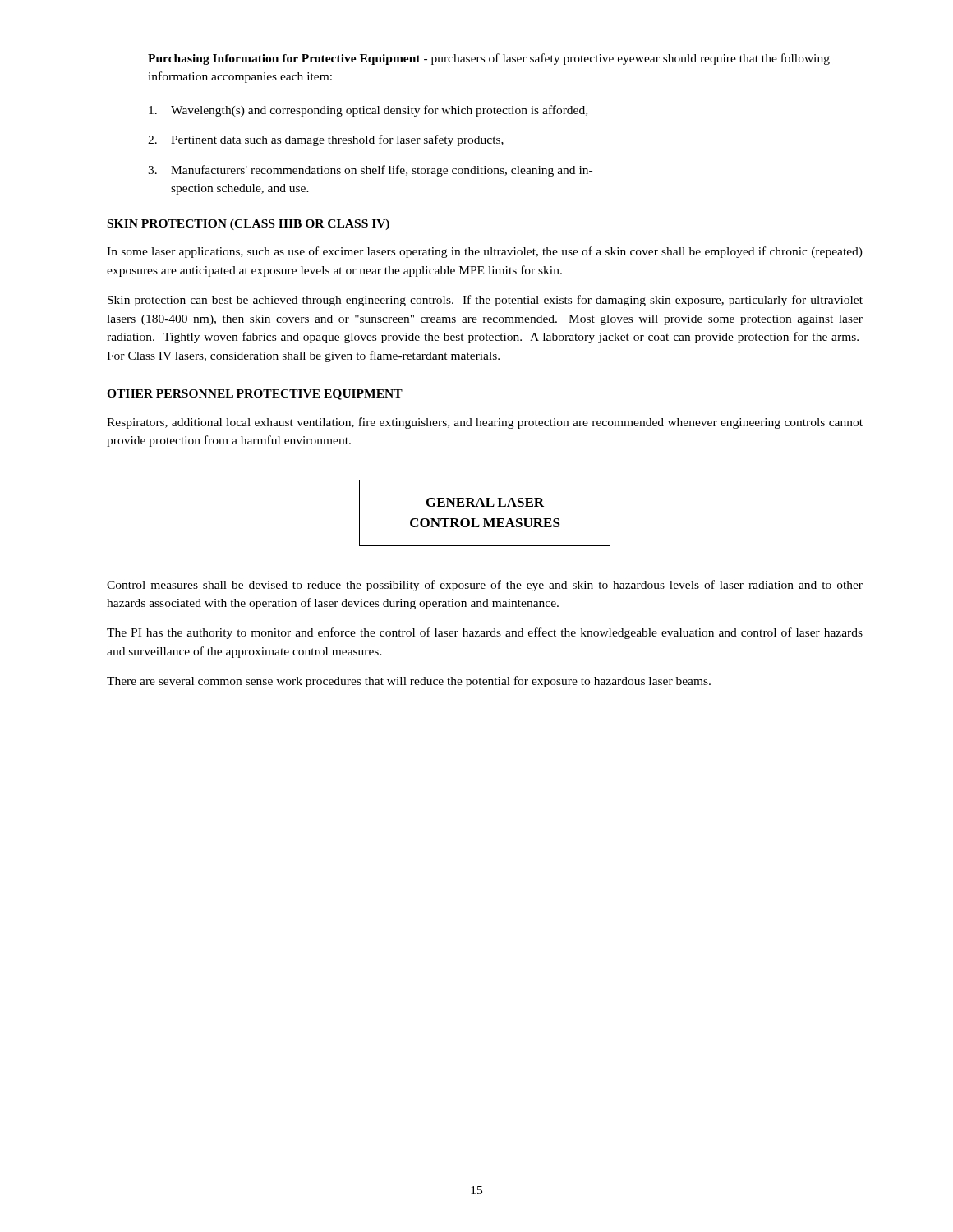953x1232 pixels.
Task: Navigate to the passage starting "Respirators, additional local exhaust ventilation,"
Action: point(485,431)
